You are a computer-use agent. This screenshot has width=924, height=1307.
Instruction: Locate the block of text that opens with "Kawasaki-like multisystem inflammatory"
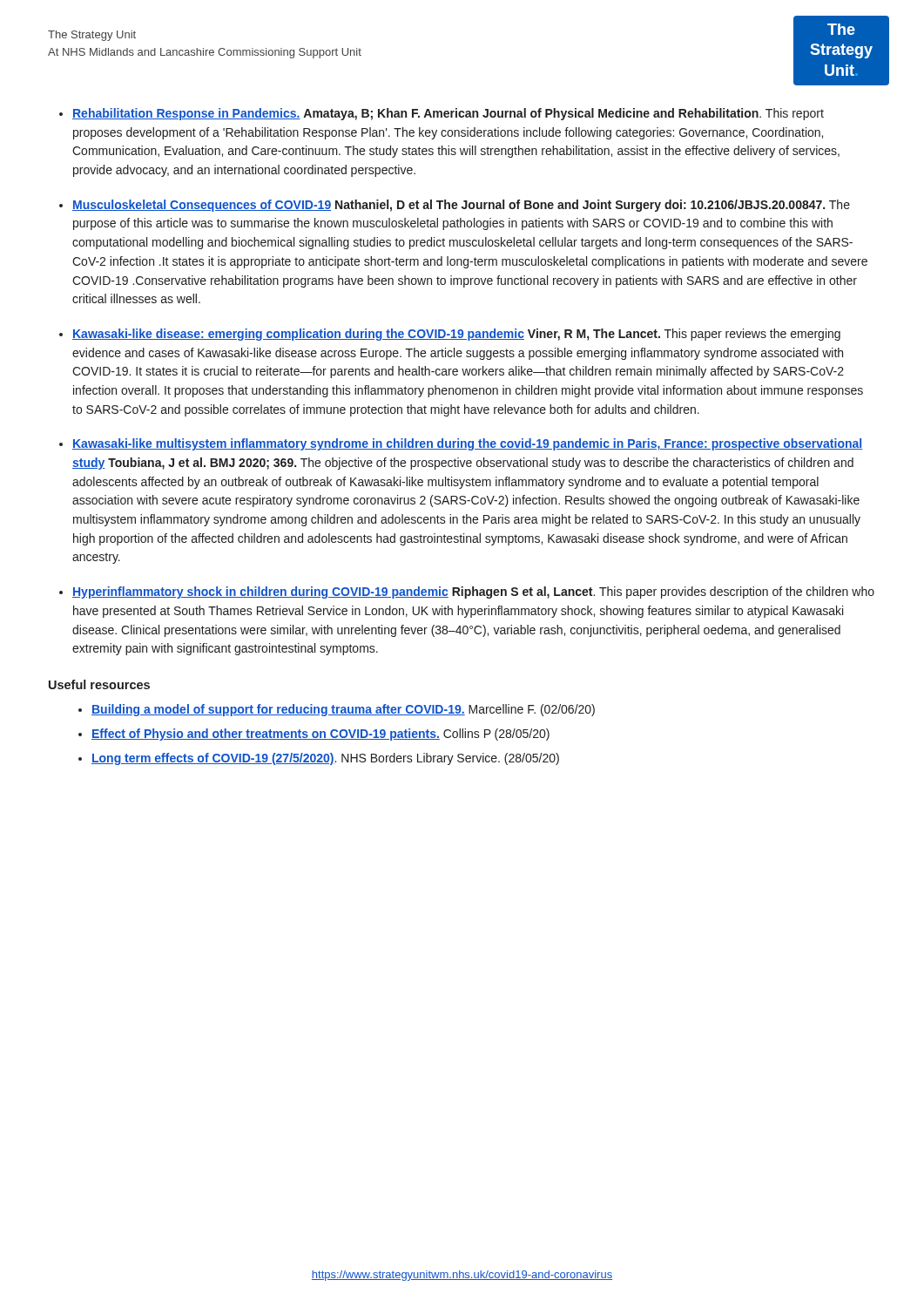tap(467, 500)
